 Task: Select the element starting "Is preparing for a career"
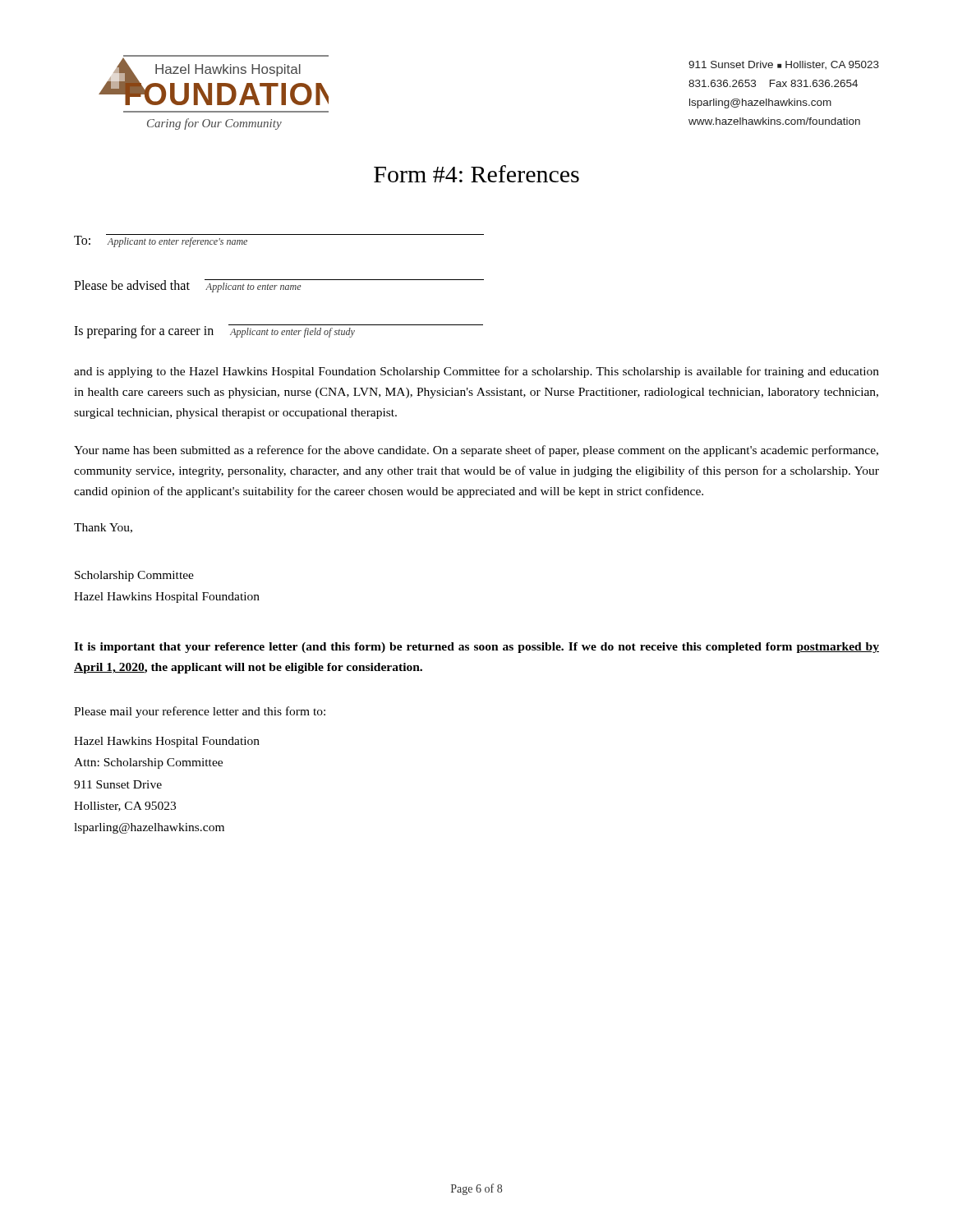click(279, 323)
